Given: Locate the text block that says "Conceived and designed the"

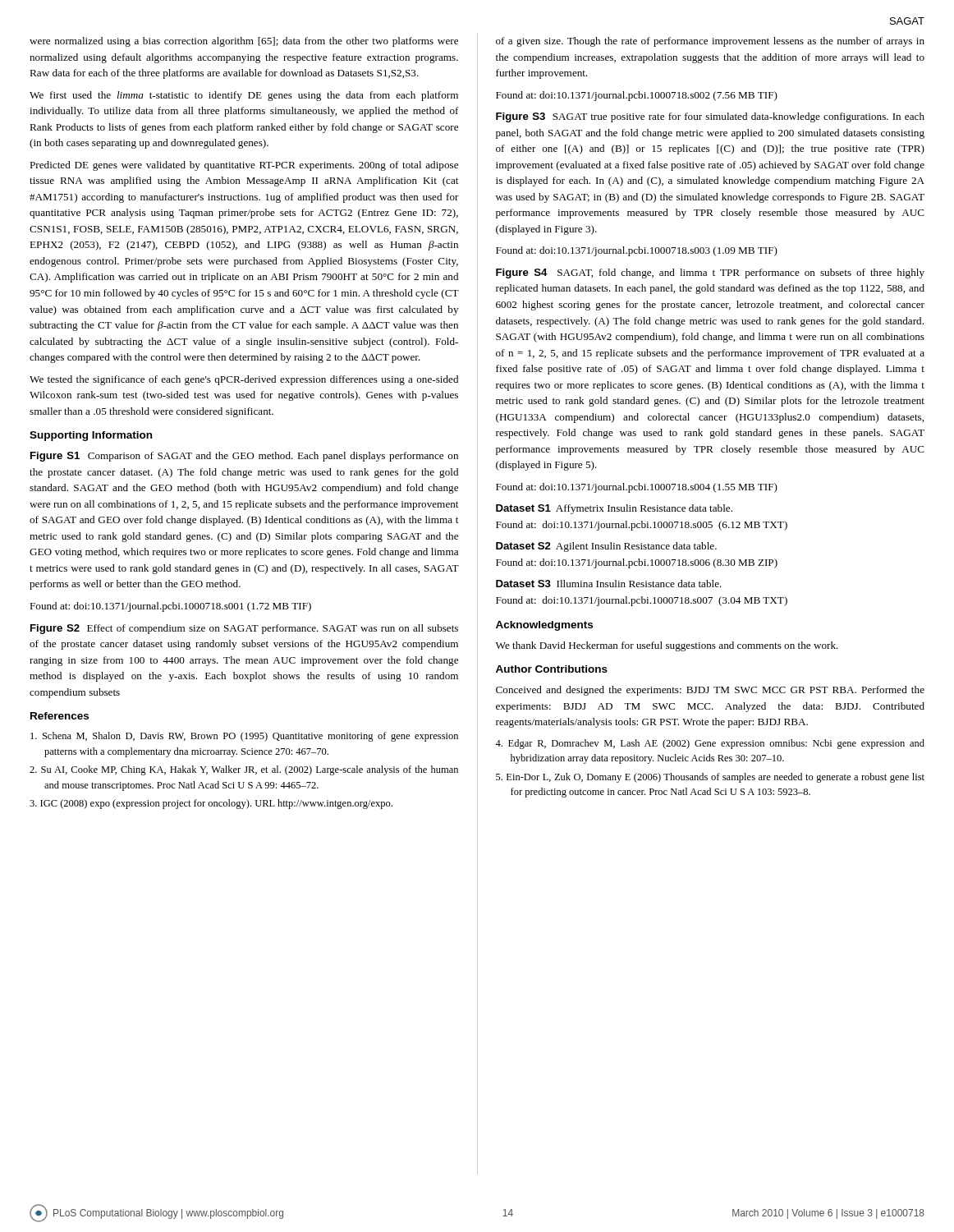Looking at the screenshot, I should 710,706.
